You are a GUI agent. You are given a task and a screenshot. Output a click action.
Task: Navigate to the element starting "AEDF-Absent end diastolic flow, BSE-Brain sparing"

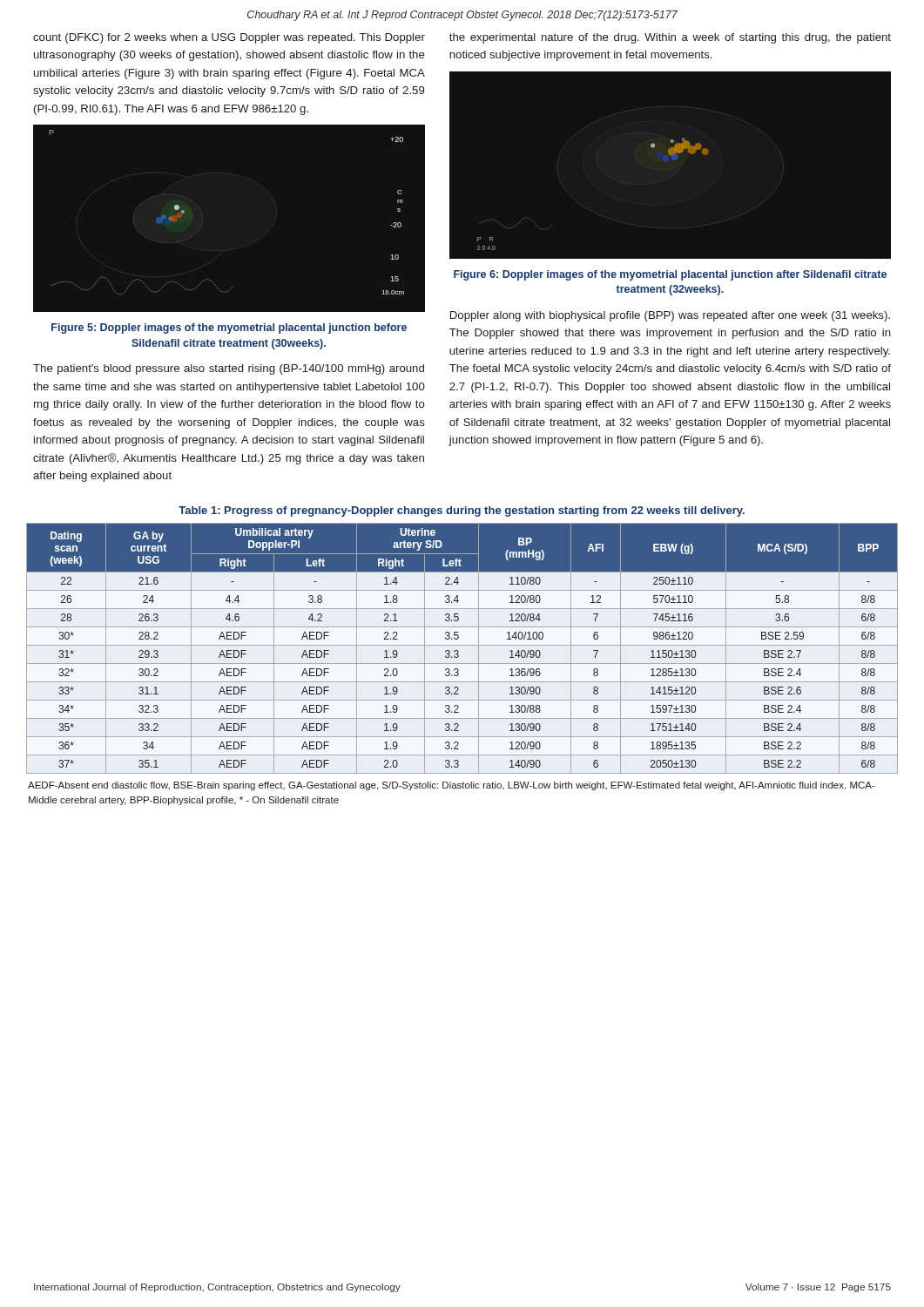tap(451, 793)
